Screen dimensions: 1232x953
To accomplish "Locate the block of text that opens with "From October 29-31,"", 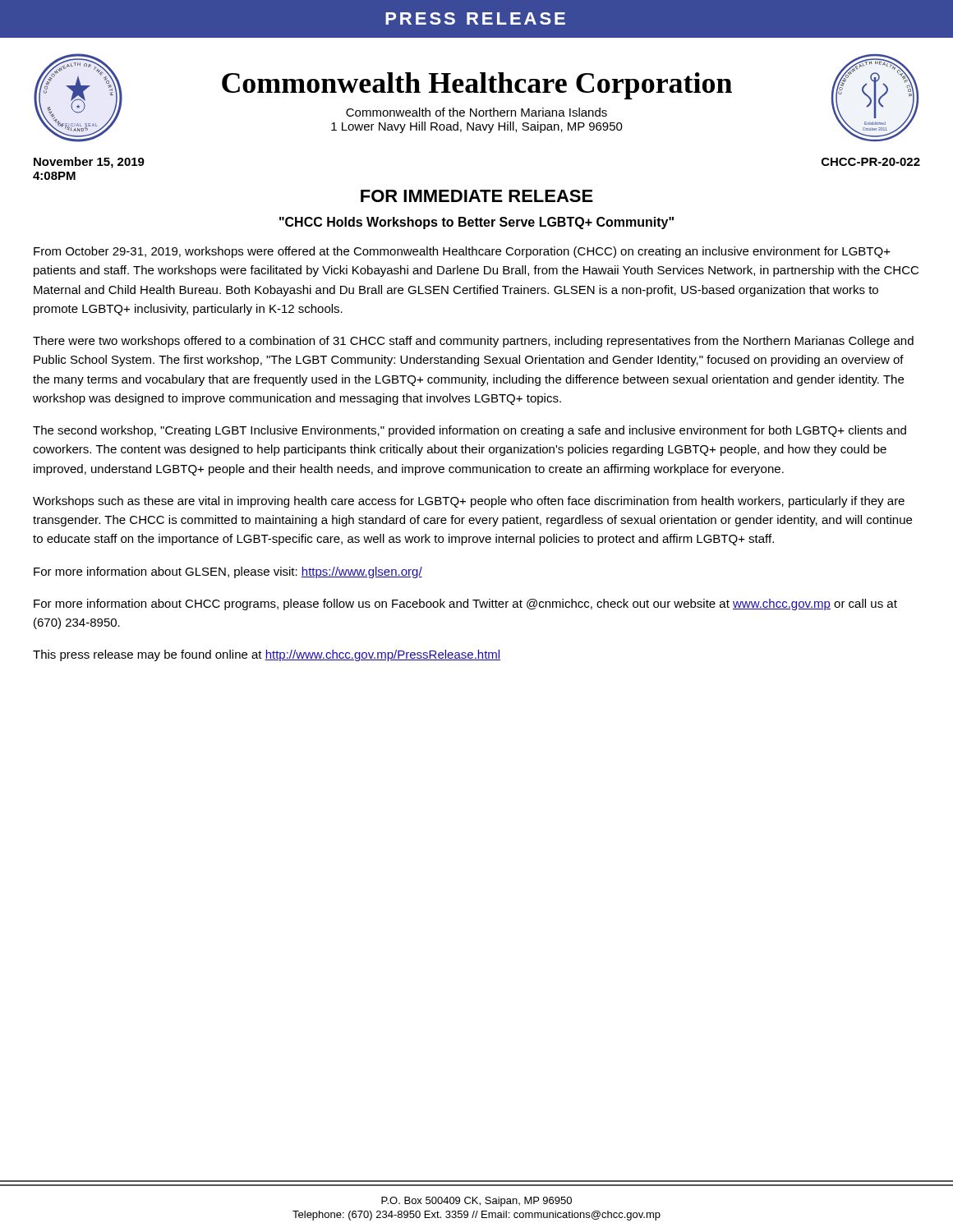I will pos(476,280).
